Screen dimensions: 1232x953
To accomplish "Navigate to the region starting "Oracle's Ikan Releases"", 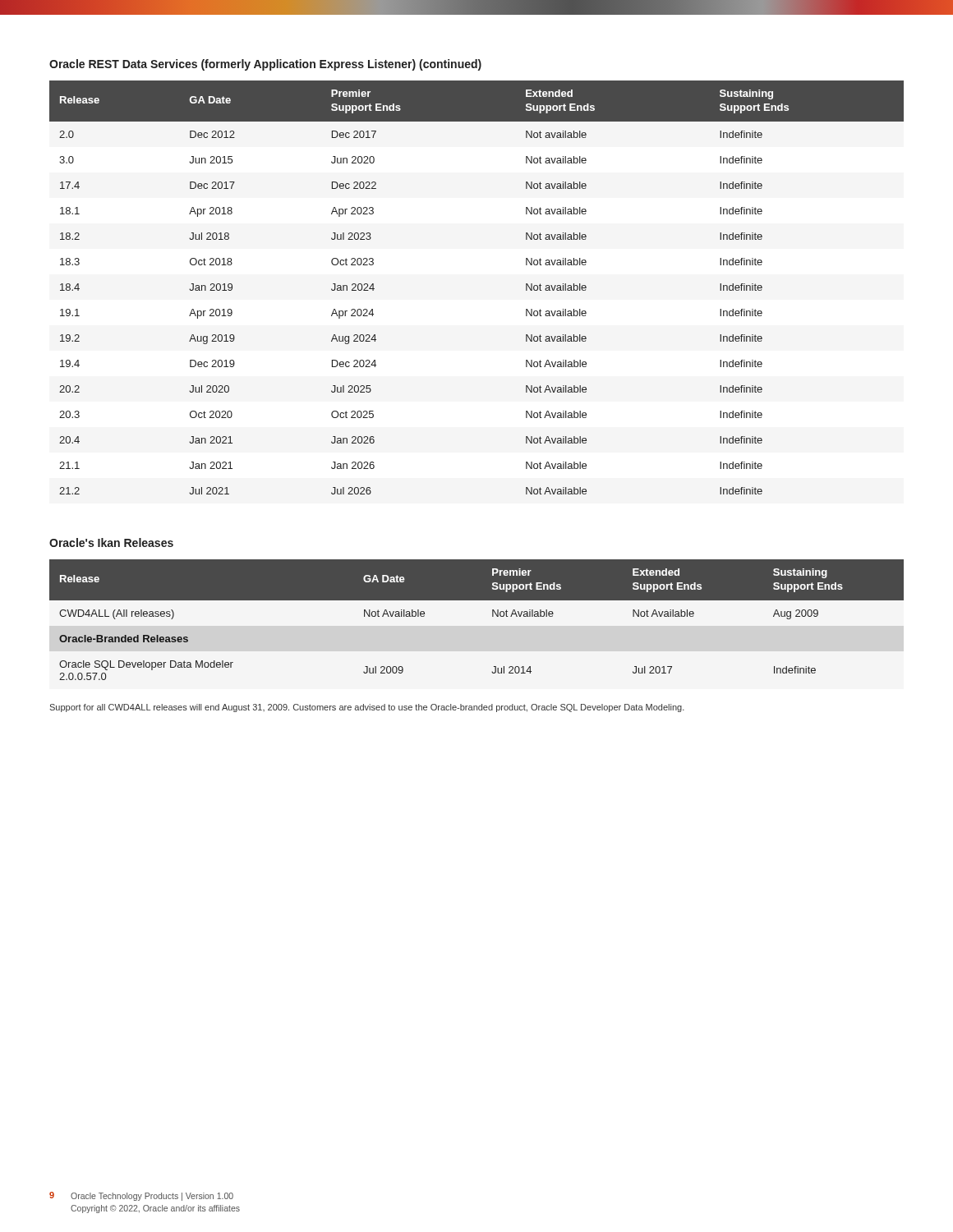I will pyautogui.click(x=111, y=543).
